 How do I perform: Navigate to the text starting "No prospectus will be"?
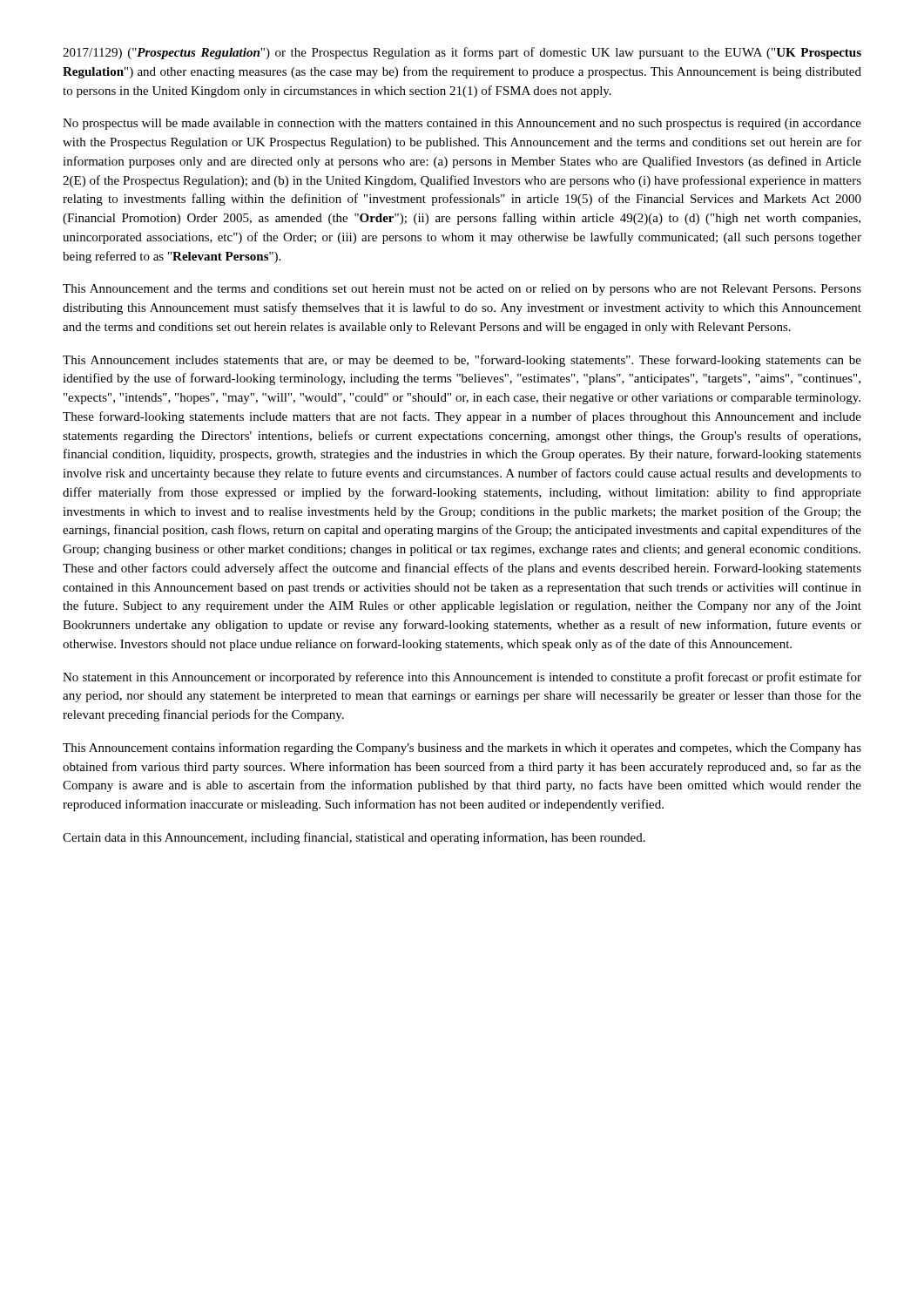click(462, 190)
